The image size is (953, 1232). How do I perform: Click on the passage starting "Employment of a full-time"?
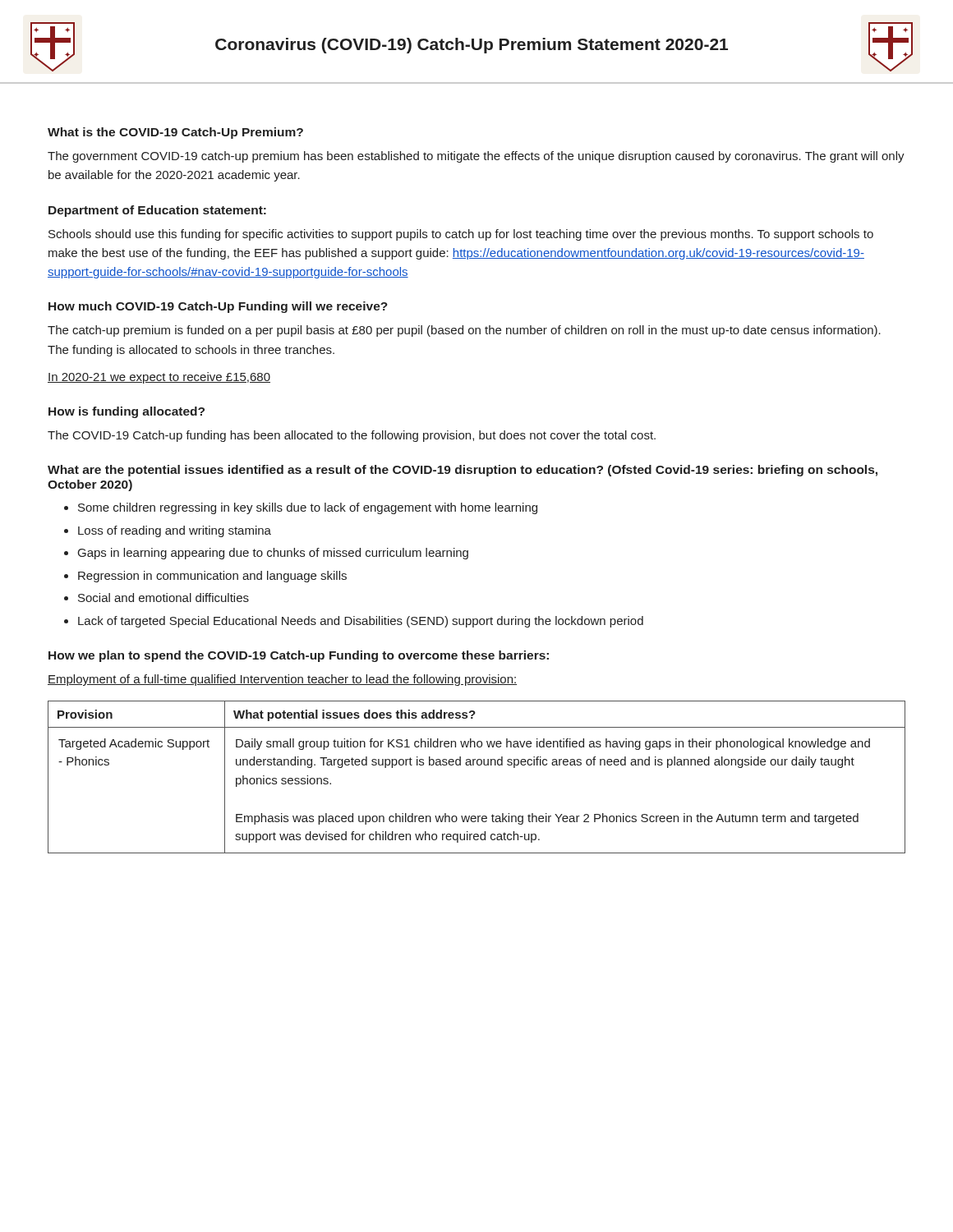point(282,679)
